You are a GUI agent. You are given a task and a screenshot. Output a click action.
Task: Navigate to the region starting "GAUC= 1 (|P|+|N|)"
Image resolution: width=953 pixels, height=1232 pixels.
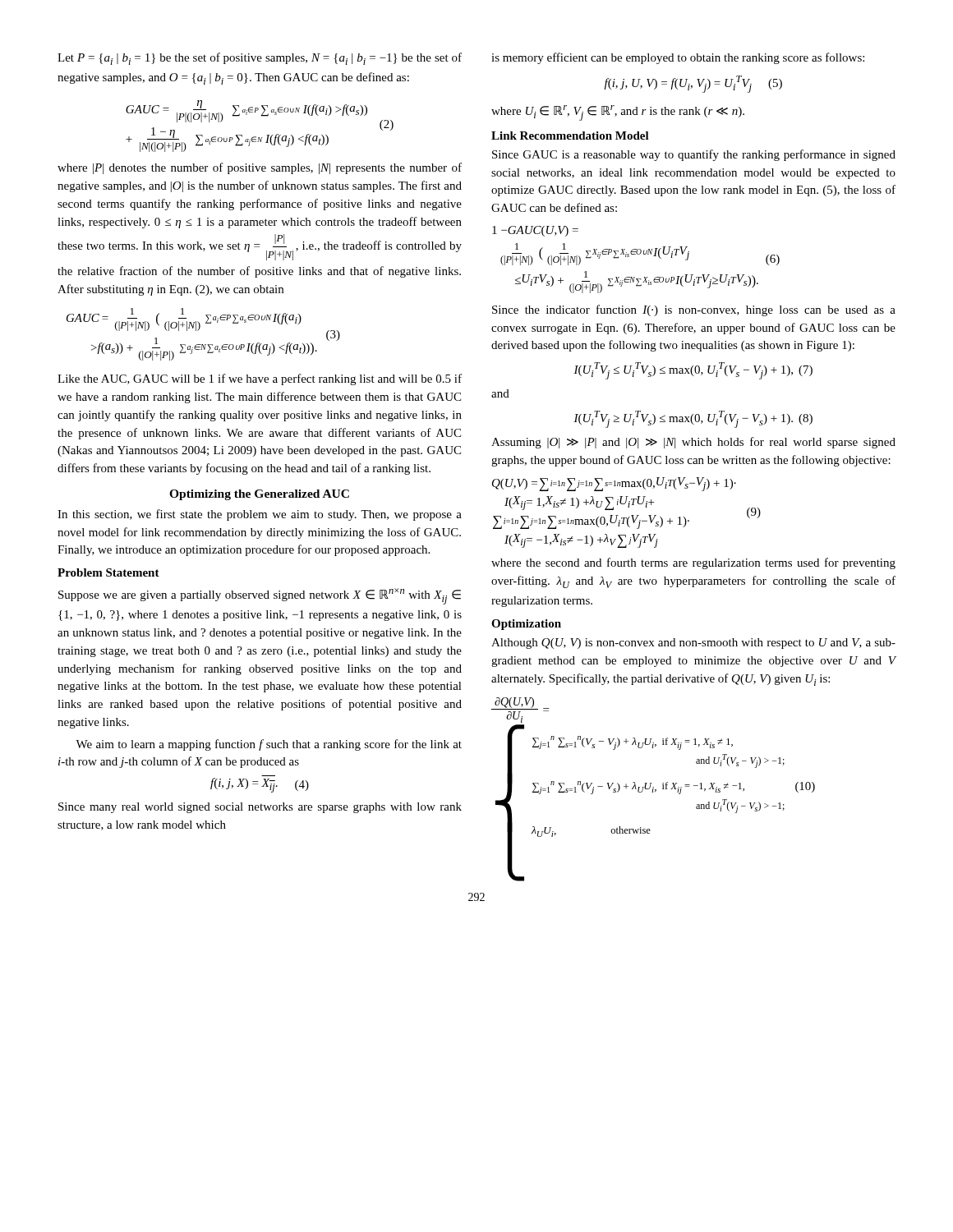click(260, 335)
